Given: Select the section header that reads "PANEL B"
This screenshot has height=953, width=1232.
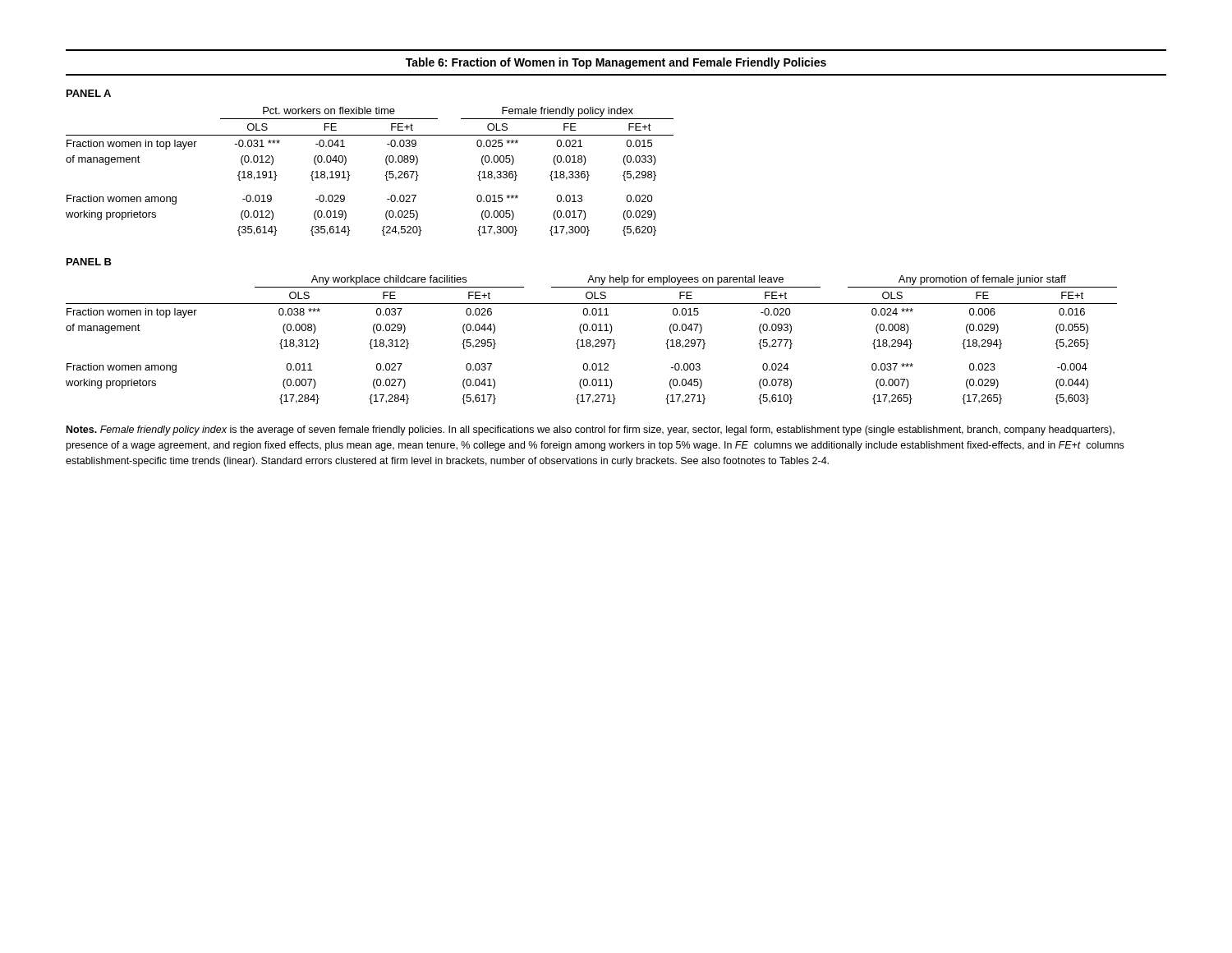Looking at the screenshot, I should coord(89,262).
